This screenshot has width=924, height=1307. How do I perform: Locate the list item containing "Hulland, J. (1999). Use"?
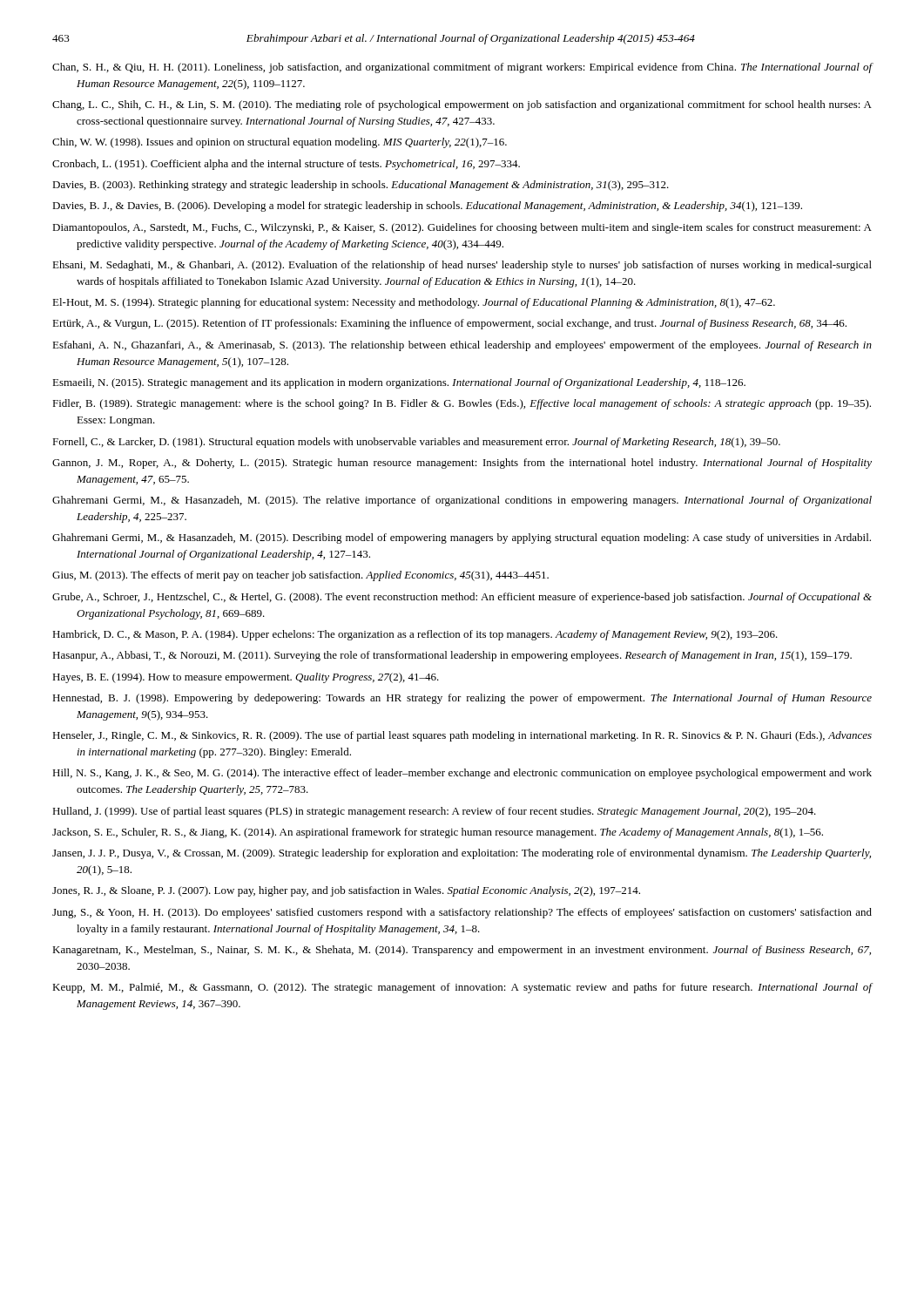point(434,810)
